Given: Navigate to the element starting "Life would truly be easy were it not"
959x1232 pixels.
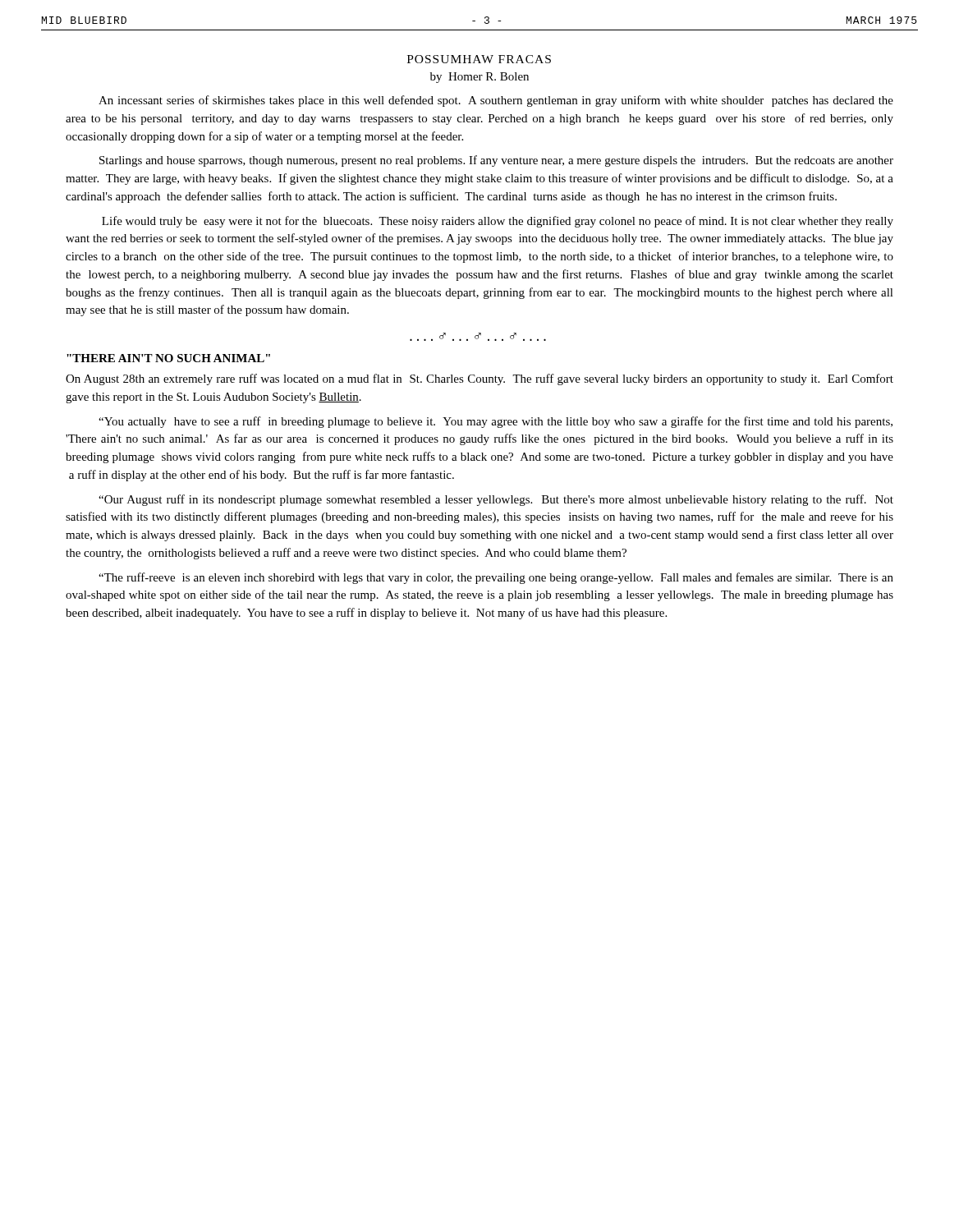Looking at the screenshot, I should click(480, 266).
